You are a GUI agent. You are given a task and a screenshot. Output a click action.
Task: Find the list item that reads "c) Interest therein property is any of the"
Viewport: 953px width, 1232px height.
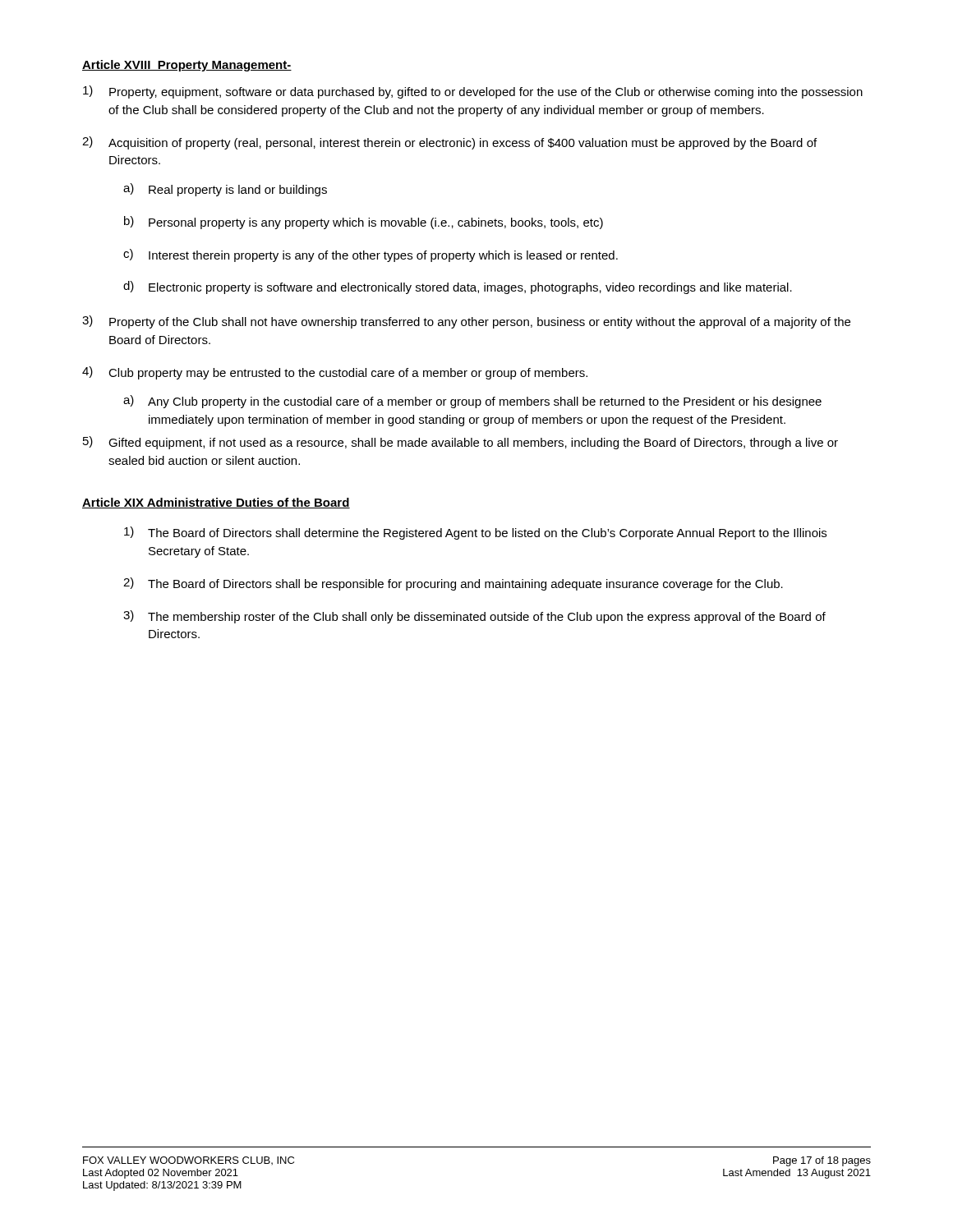(497, 255)
